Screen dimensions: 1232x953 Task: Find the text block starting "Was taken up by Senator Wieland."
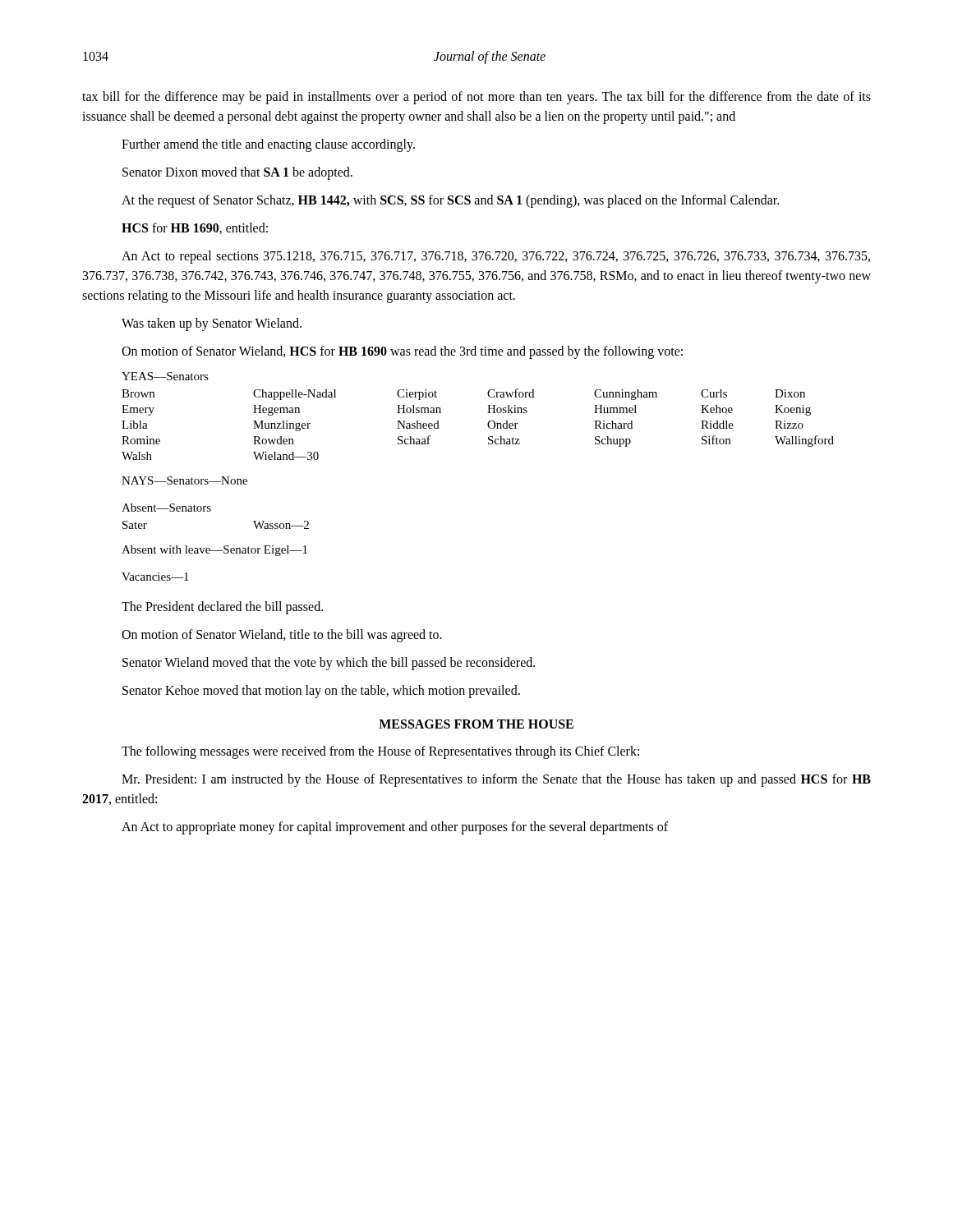212,324
